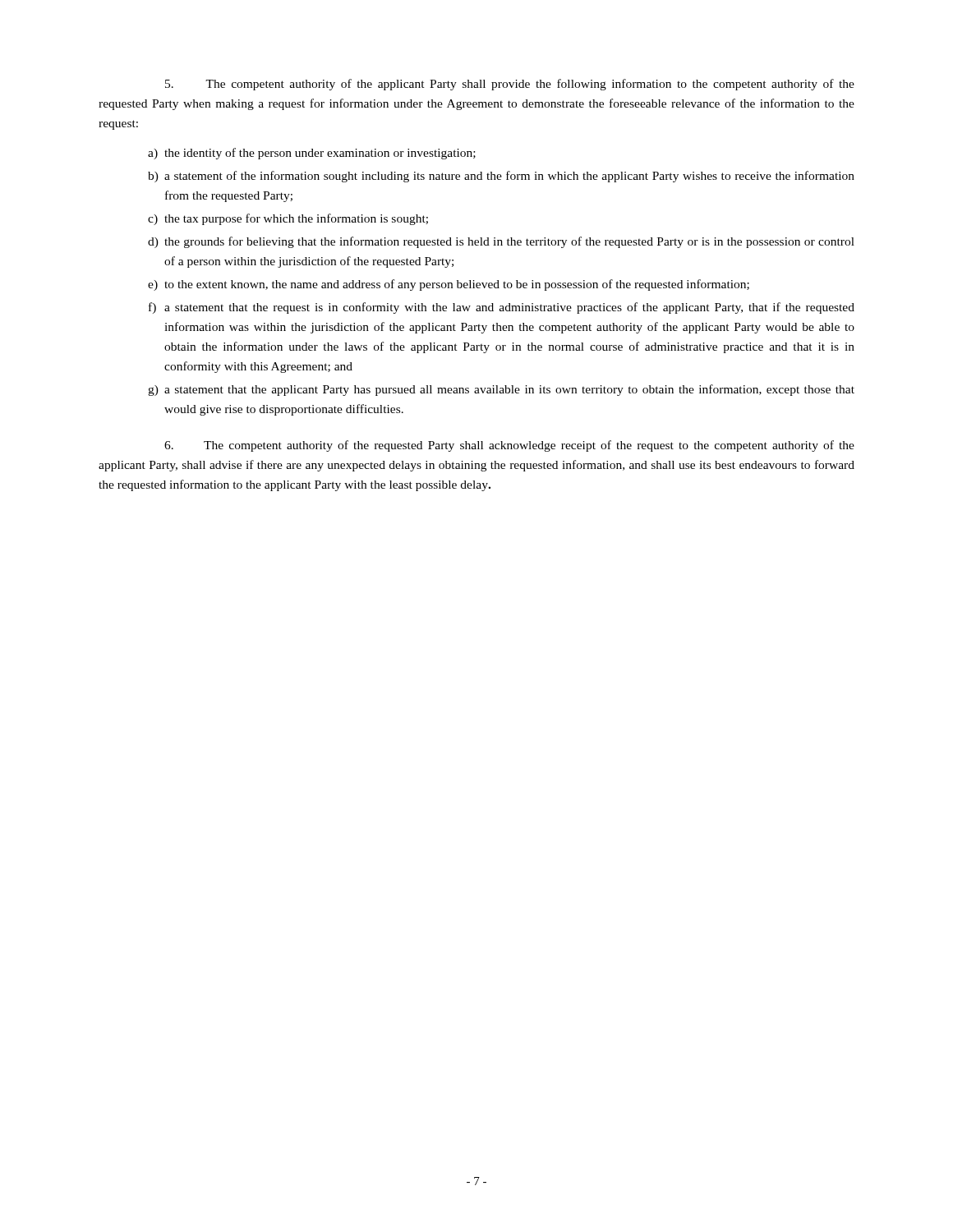
Task: Point to the region starting "b) a statement"
Action: coord(476,186)
